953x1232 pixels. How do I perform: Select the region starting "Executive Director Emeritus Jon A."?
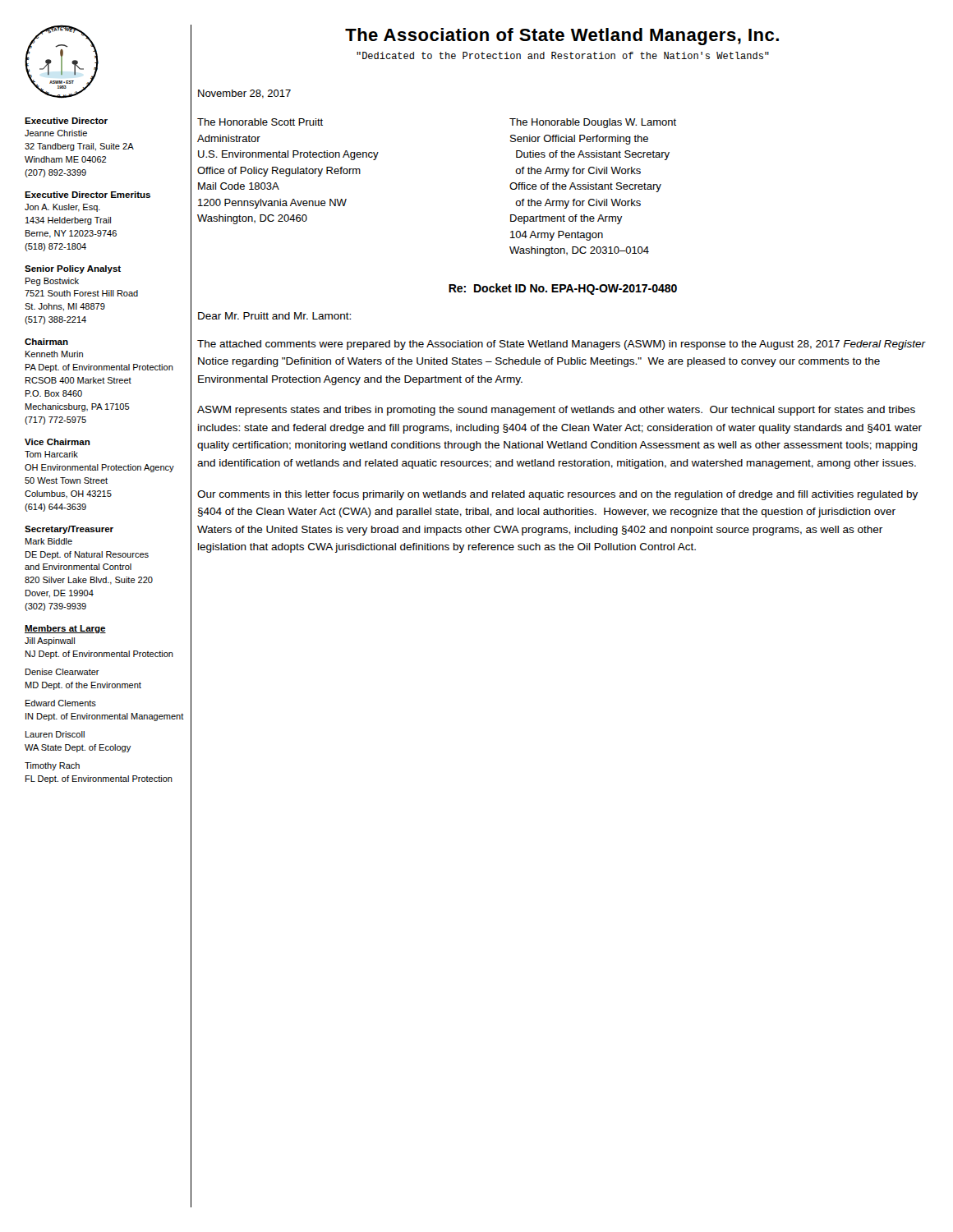pyautogui.click(x=105, y=221)
